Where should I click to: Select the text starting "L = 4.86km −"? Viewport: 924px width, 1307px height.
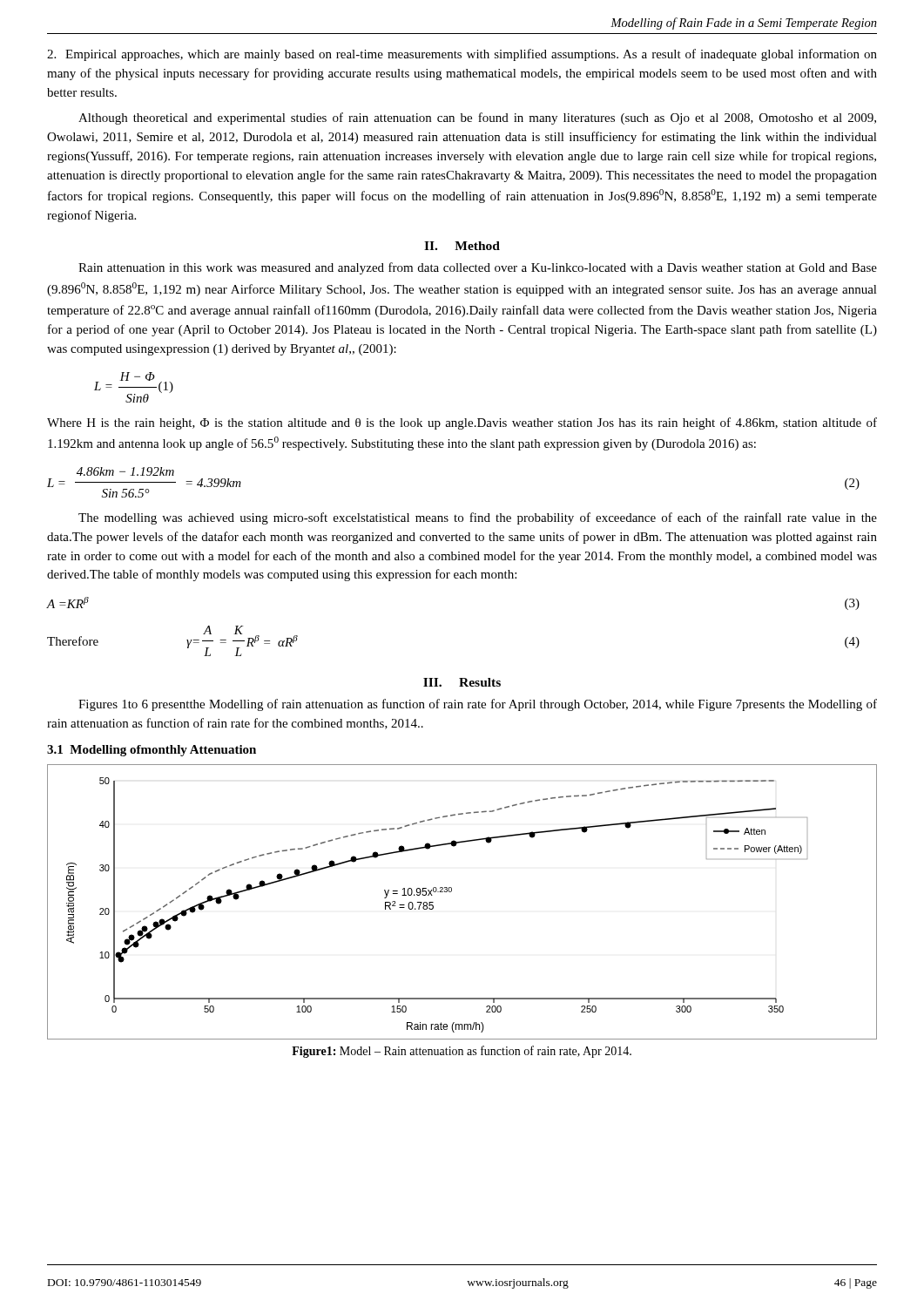(125, 471)
